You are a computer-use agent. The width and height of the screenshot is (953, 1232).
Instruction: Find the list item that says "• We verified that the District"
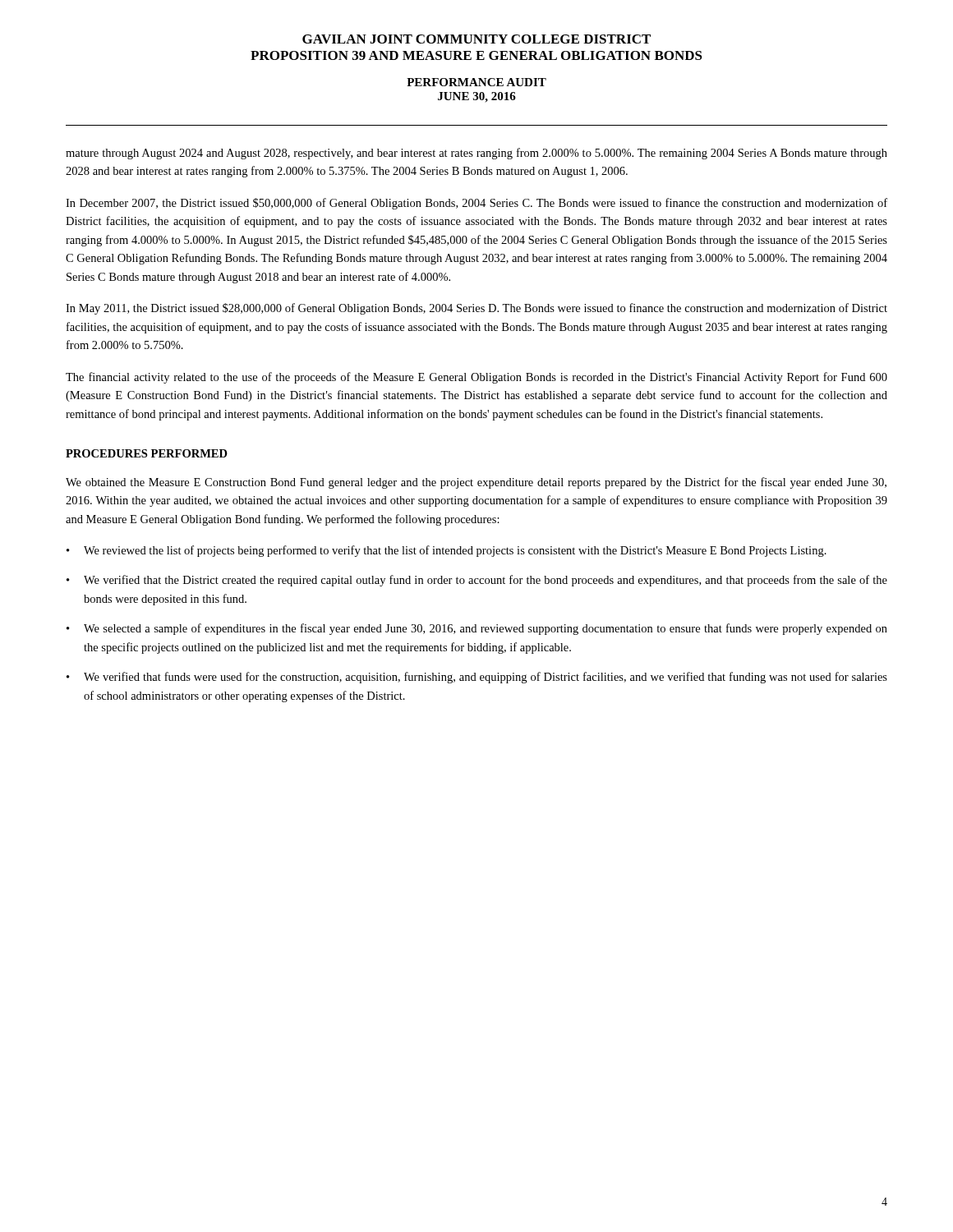click(476, 590)
